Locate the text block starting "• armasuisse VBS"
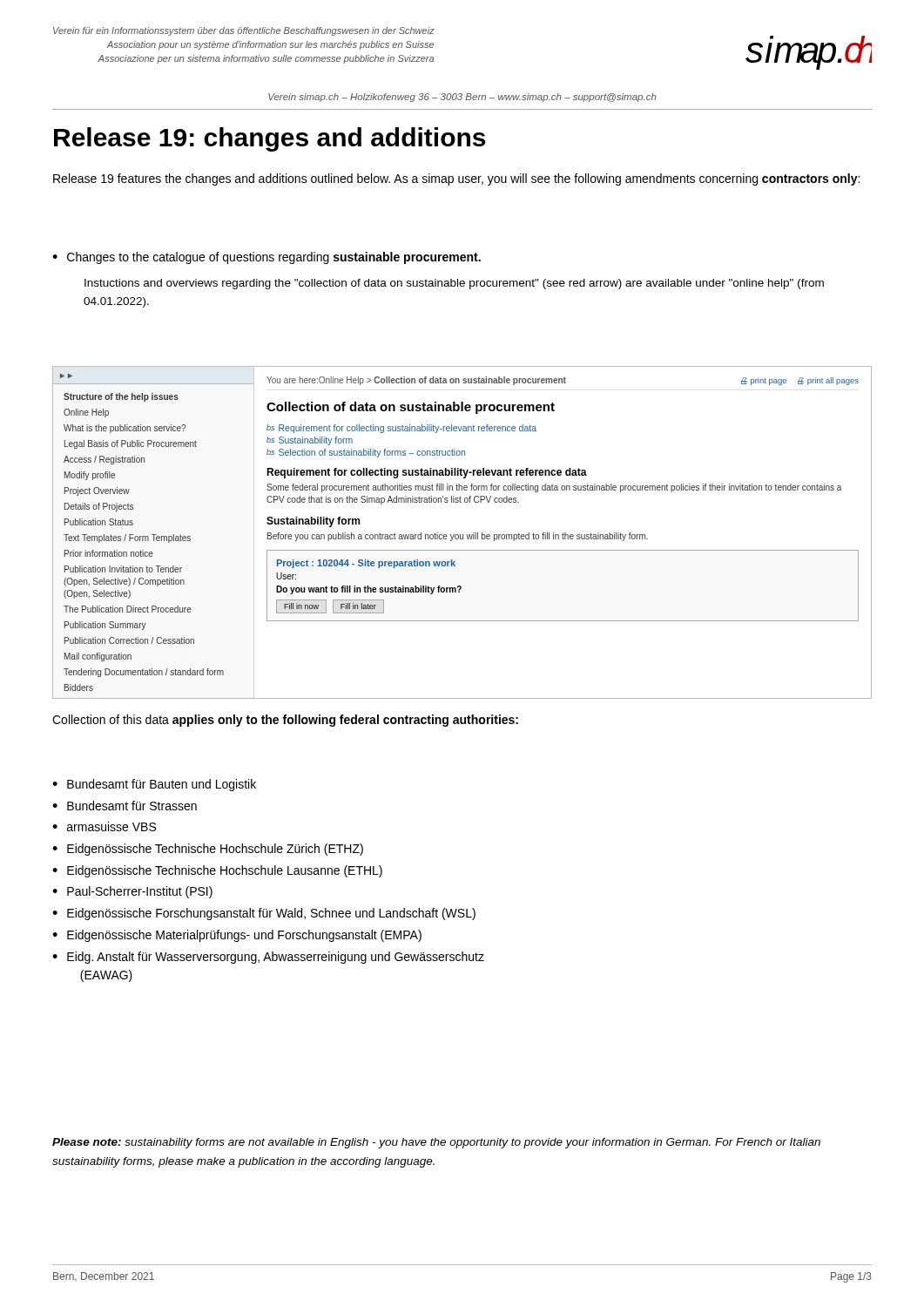 [x=104, y=828]
